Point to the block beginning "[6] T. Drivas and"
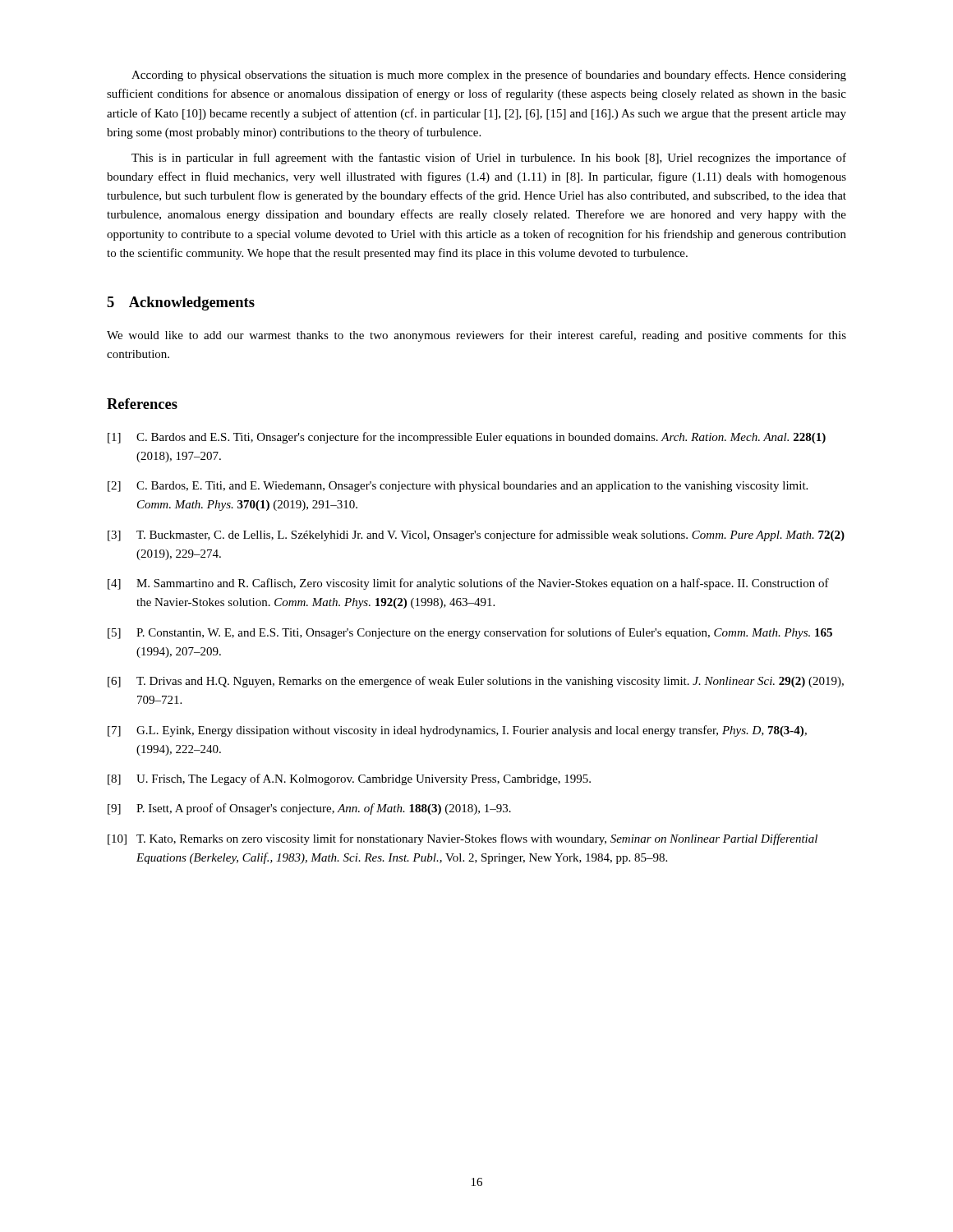The width and height of the screenshot is (953, 1232). point(476,691)
